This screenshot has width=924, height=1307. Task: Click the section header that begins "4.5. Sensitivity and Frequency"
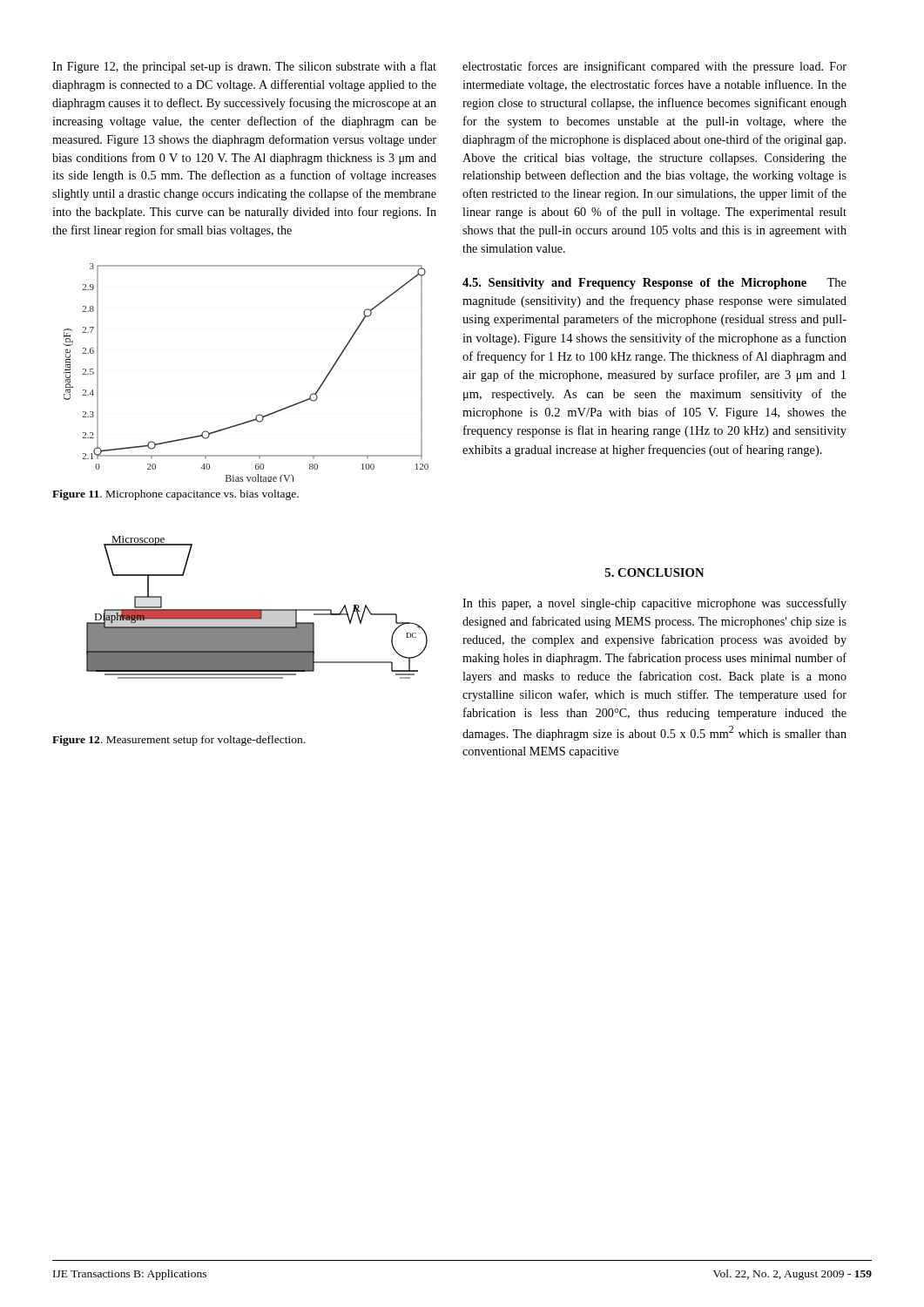654,366
